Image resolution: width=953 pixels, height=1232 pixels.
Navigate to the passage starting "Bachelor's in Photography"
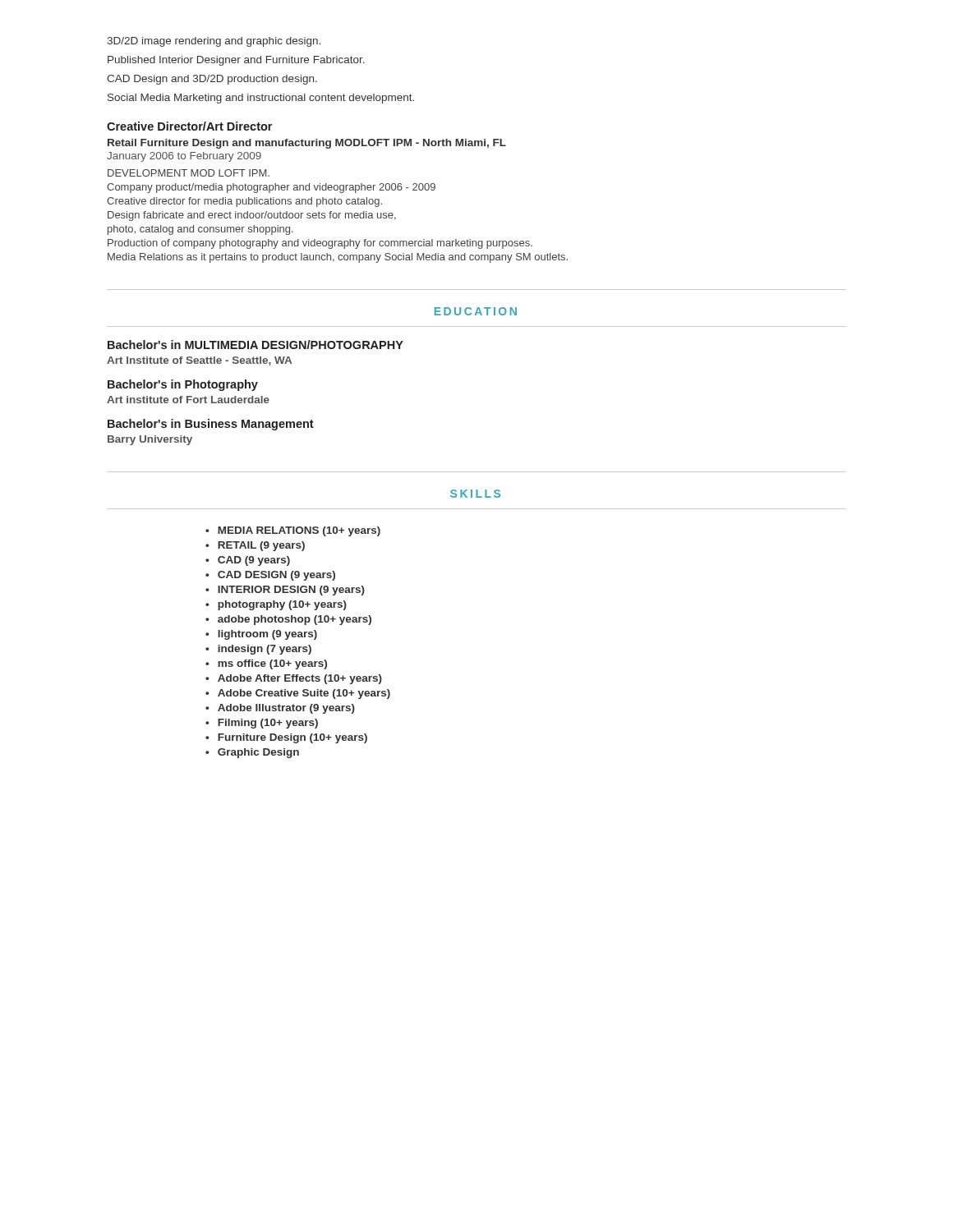(182, 384)
